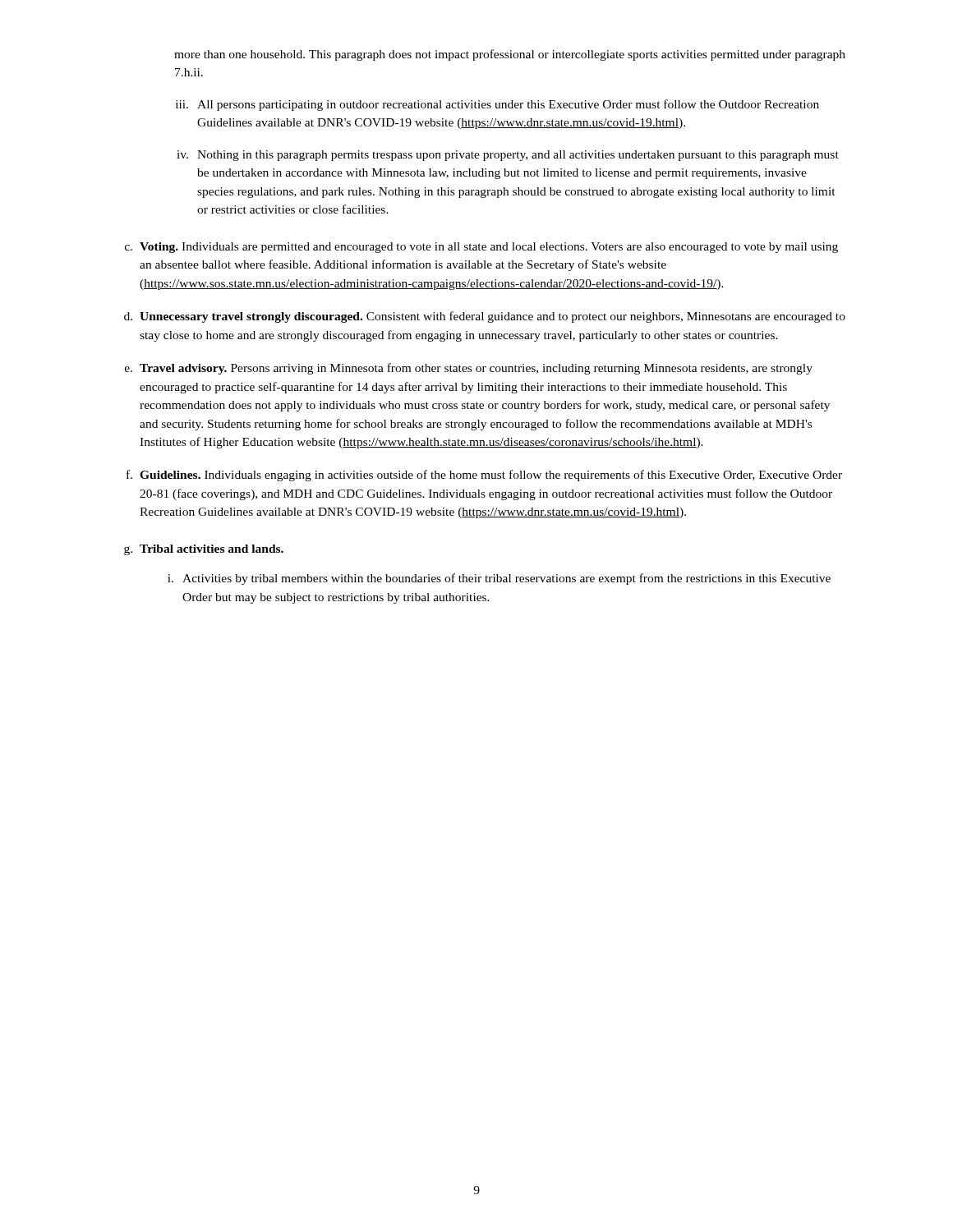Find "g. Tribal activities and lands." on this page
This screenshot has height=1232, width=953.
click(x=204, y=550)
